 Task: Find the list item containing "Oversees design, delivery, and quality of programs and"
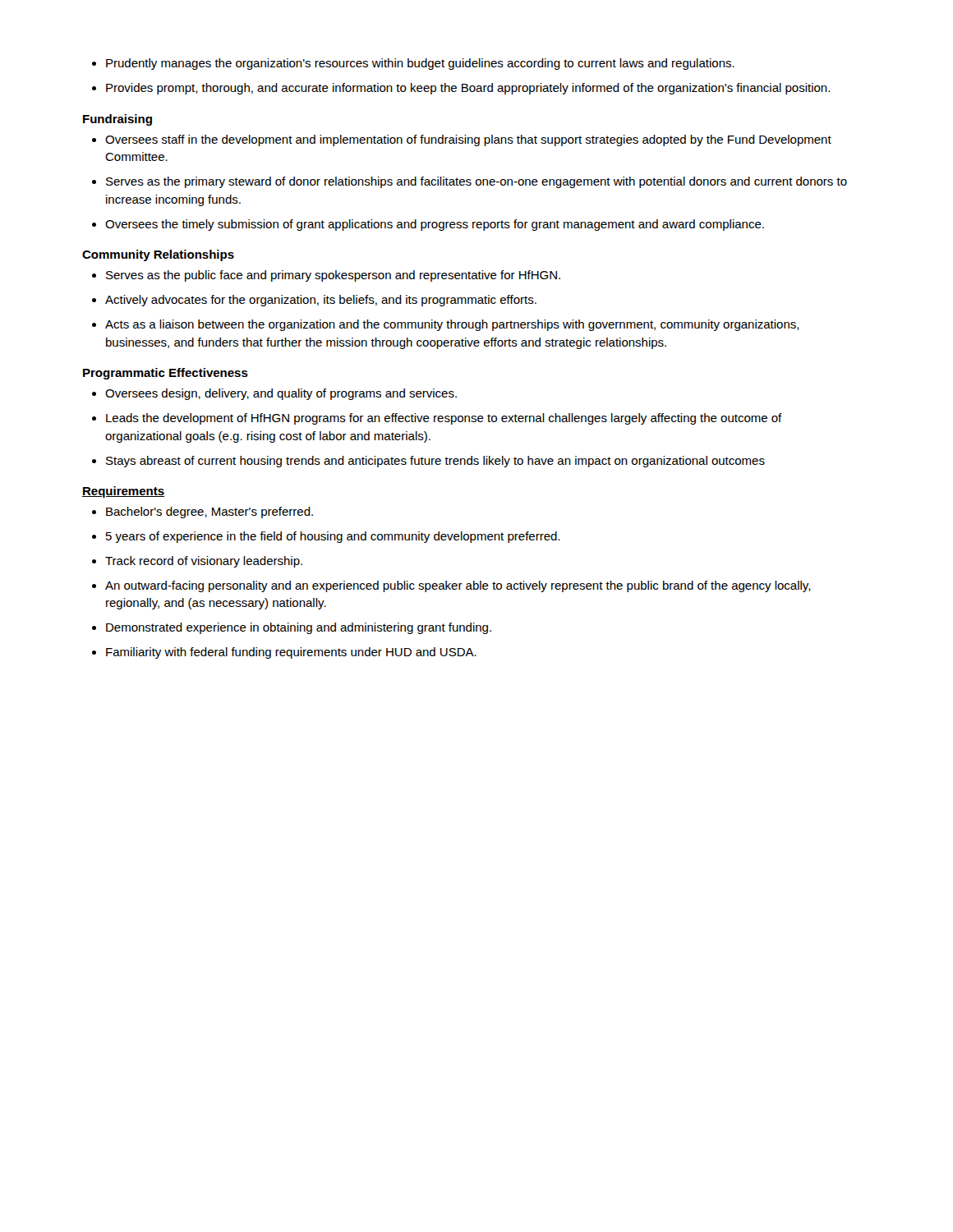281,393
